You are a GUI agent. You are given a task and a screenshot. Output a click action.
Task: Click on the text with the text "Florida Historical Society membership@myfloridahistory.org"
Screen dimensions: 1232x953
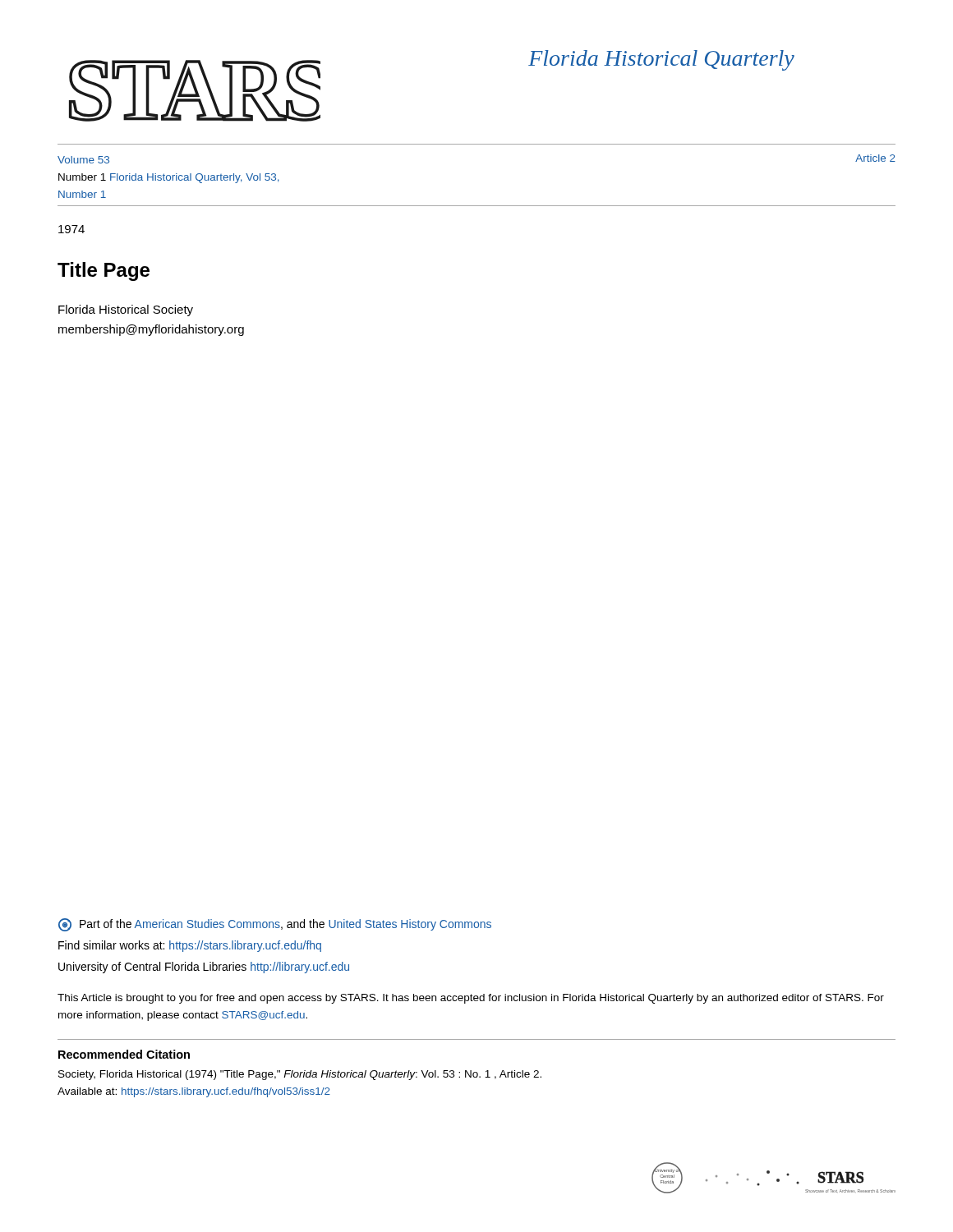pos(151,319)
